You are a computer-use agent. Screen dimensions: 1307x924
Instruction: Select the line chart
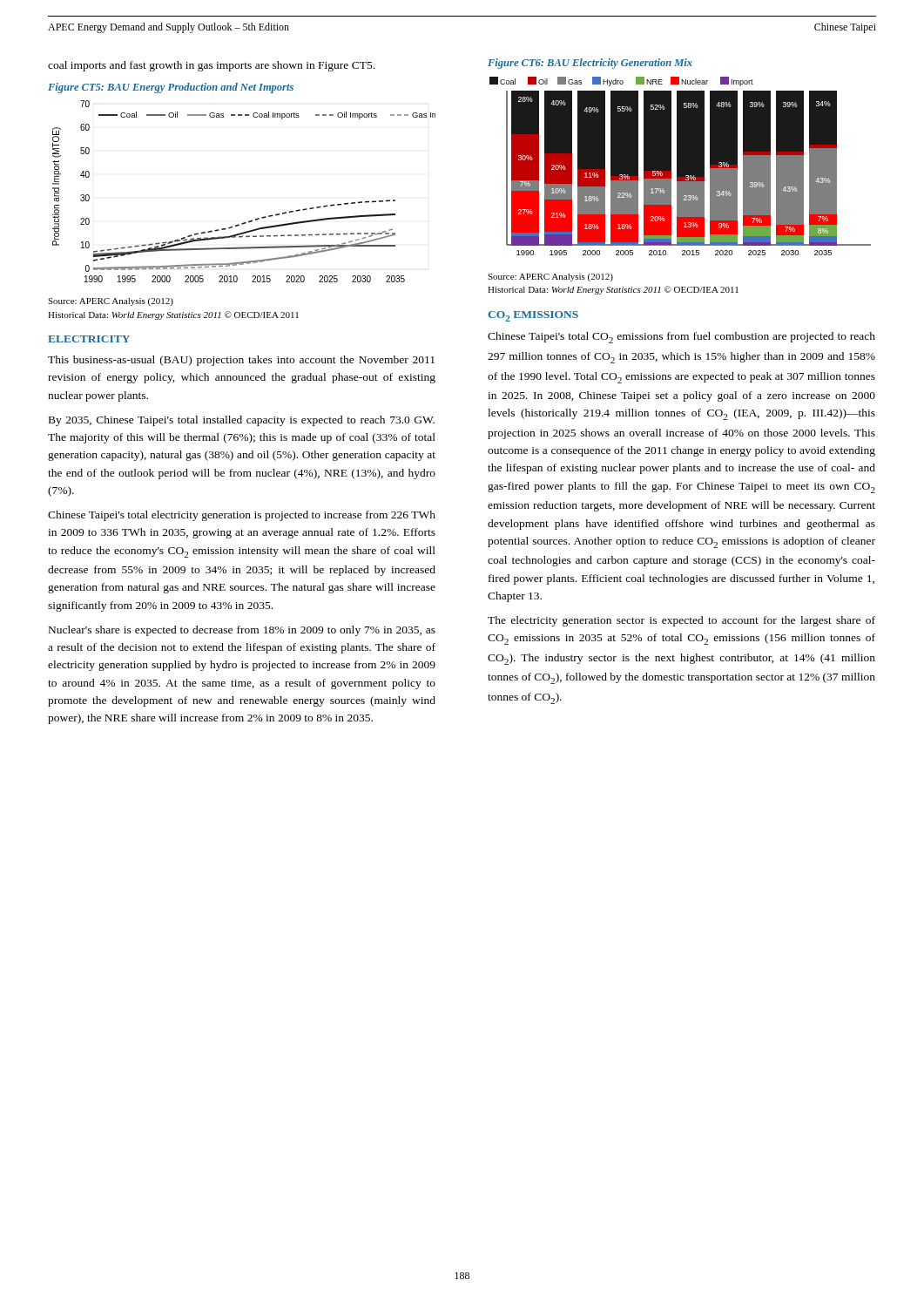242,195
